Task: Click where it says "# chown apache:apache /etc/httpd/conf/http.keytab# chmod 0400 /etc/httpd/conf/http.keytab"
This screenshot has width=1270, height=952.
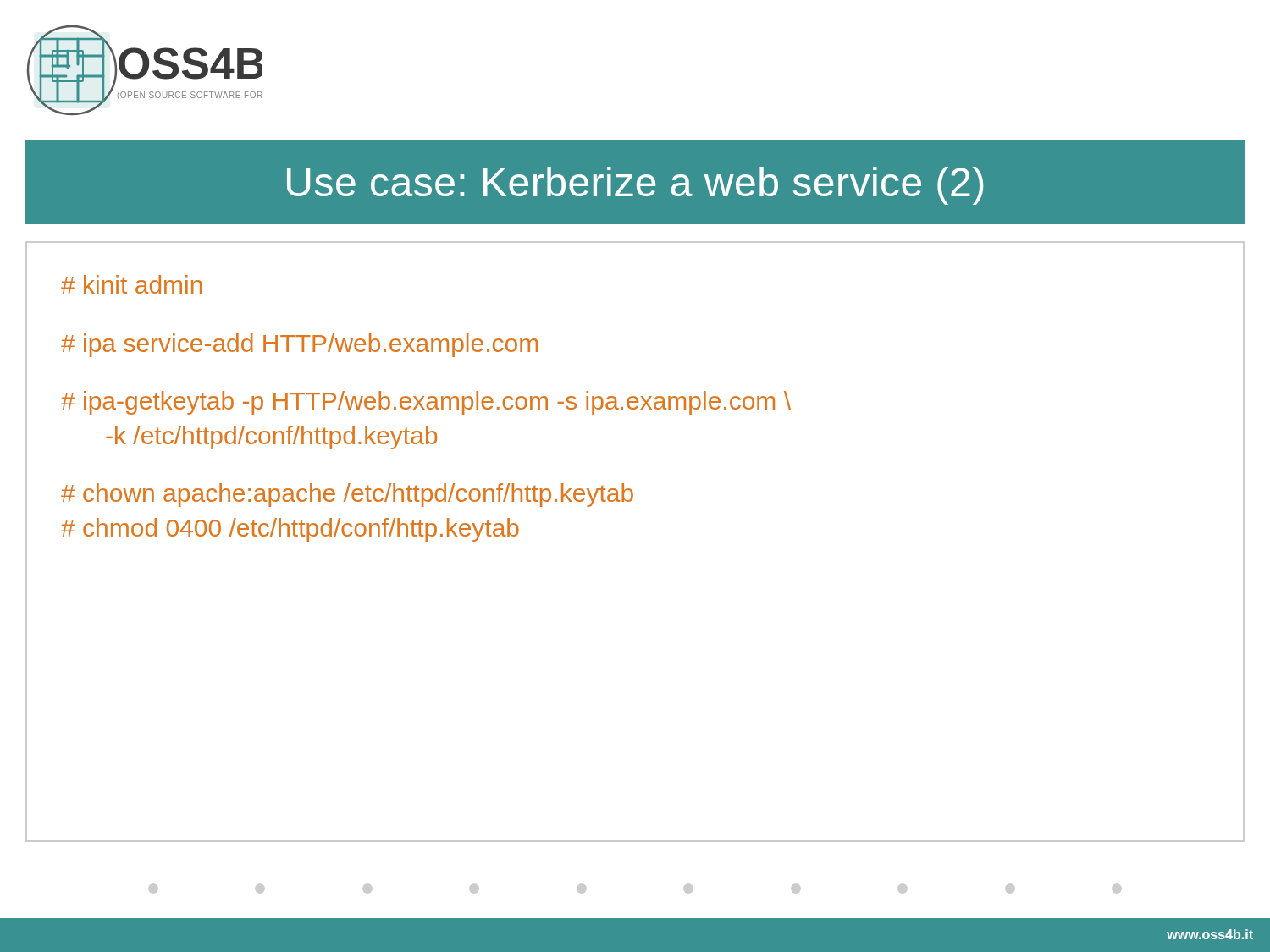Action: [348, 510]
